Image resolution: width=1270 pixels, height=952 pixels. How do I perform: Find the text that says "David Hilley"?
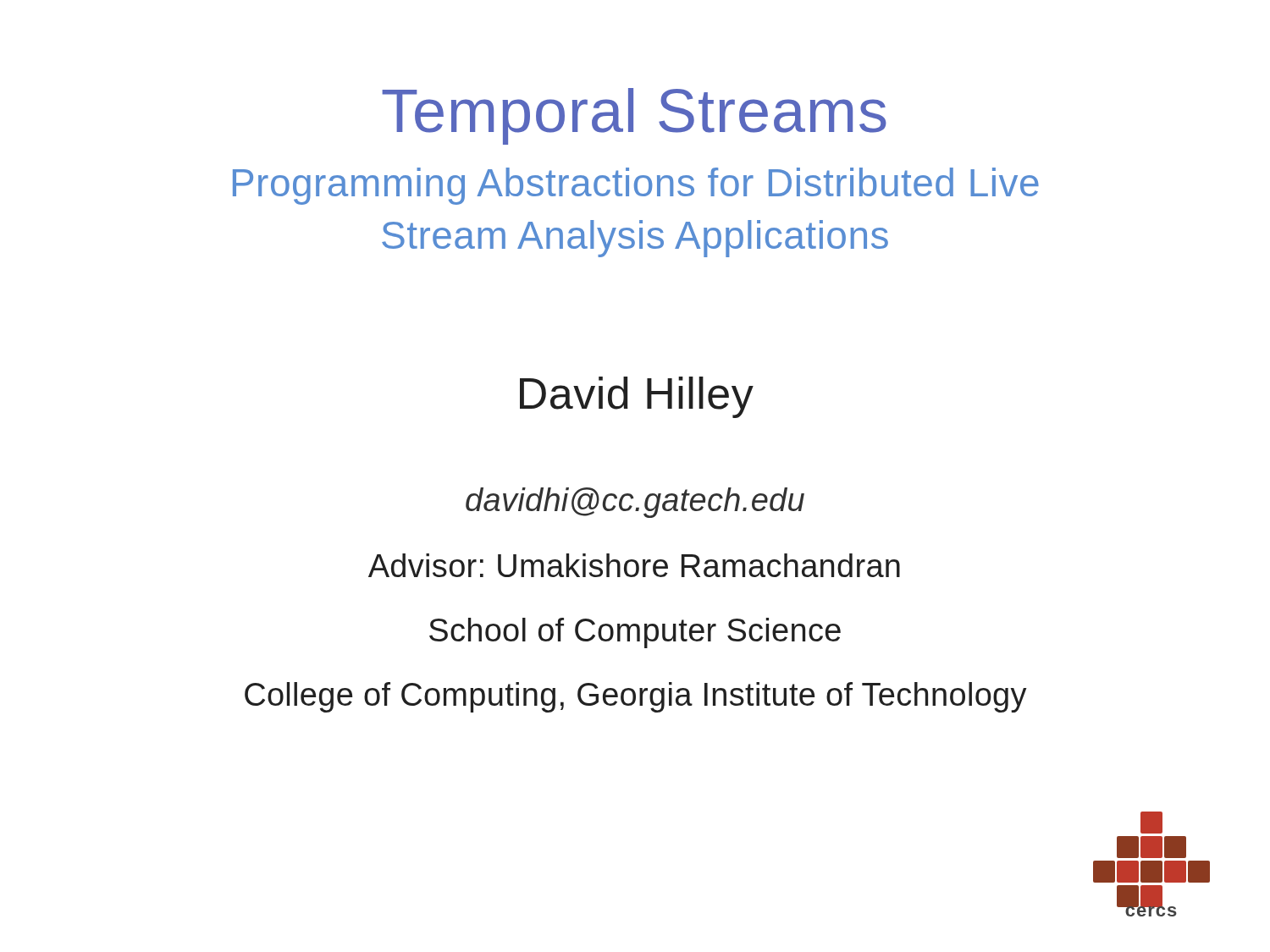pos(635,394)
